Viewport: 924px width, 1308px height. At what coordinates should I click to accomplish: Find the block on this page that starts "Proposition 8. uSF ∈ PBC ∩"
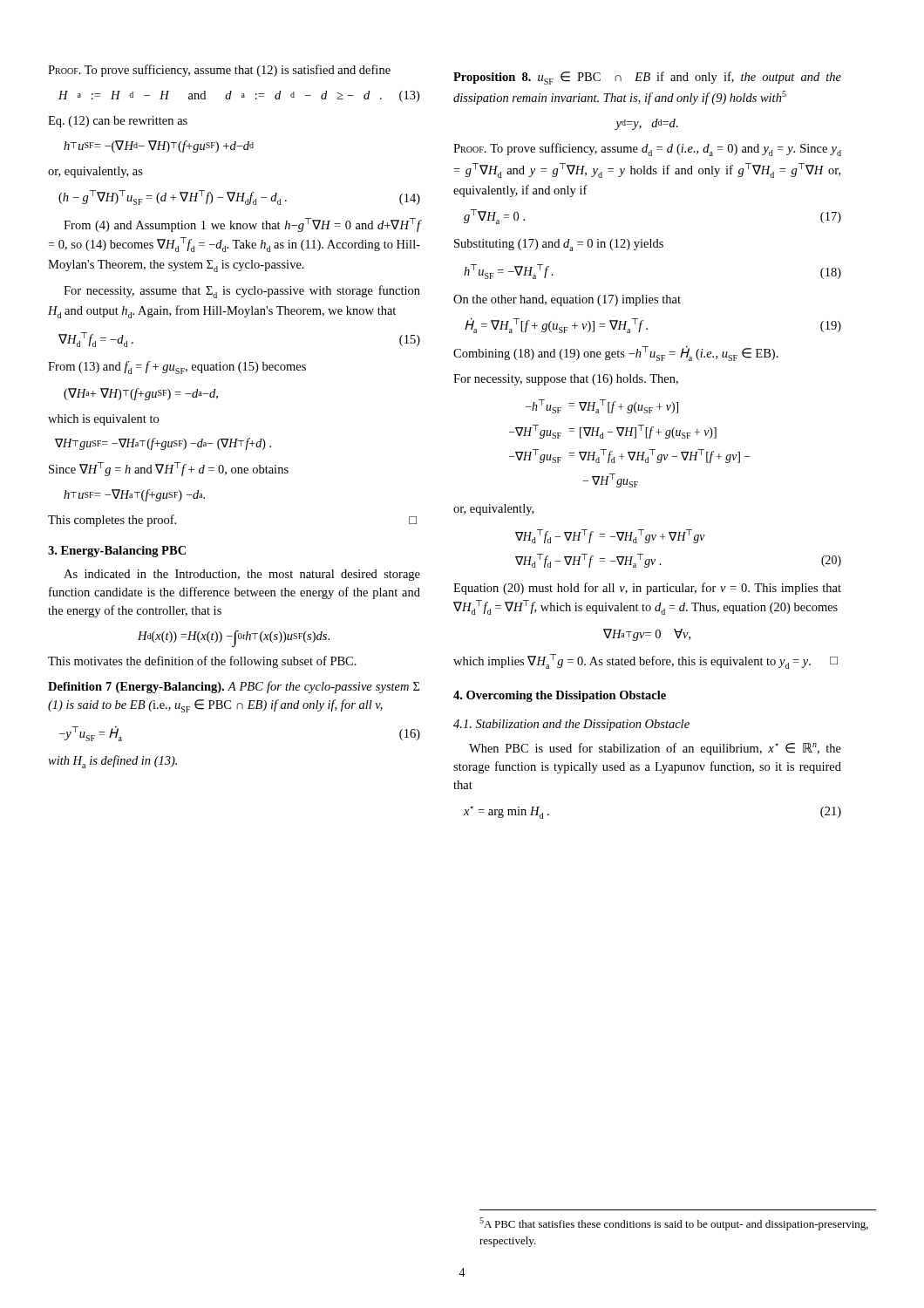point(647,88)
